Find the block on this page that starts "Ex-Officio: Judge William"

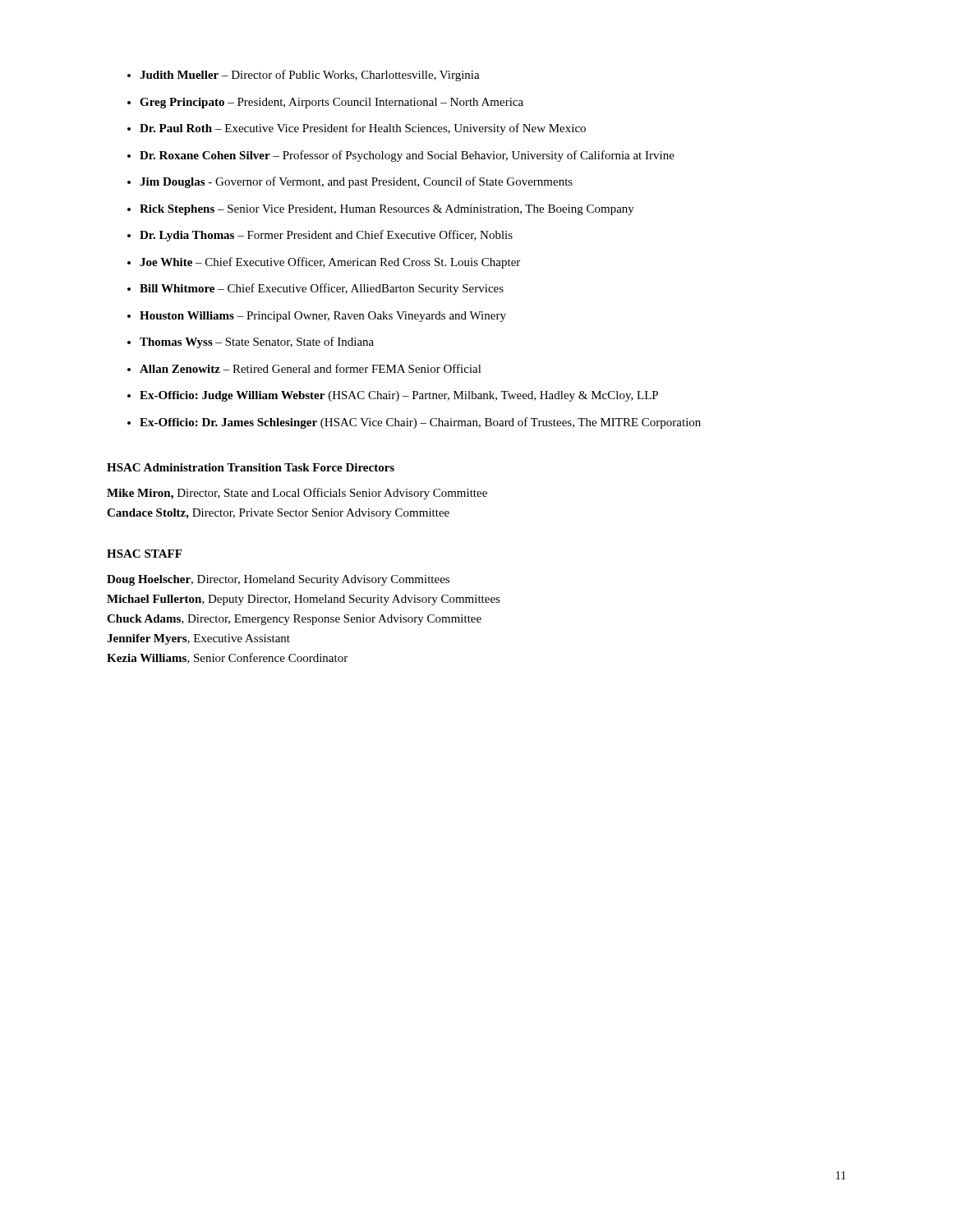pyautogui.click(x=399, y=395)
